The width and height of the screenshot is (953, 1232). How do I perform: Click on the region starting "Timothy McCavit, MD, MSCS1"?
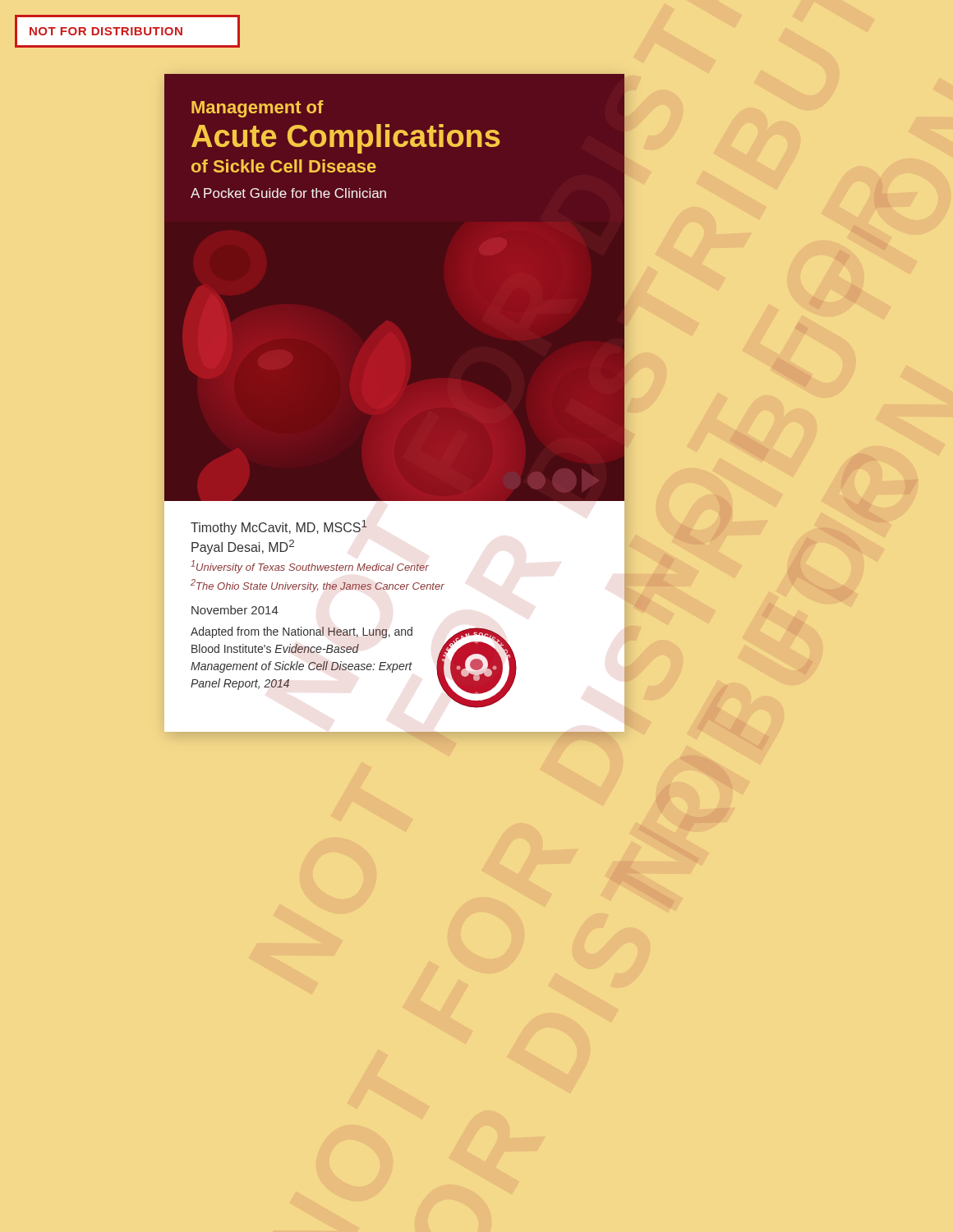tap(279, 526)
